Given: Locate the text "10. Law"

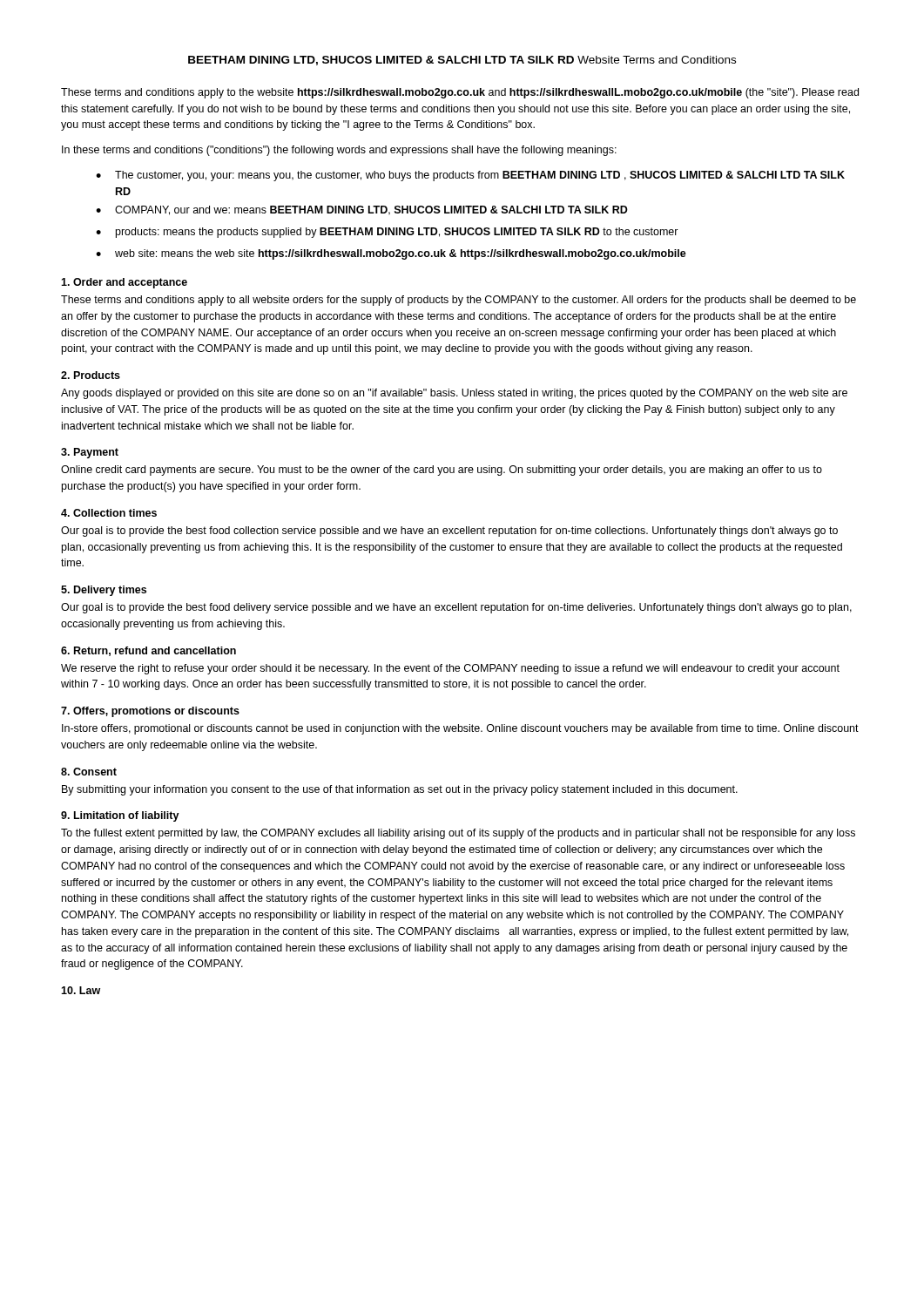Looking at the screenshot, I should pyautogui.click(x=81, y=991).
